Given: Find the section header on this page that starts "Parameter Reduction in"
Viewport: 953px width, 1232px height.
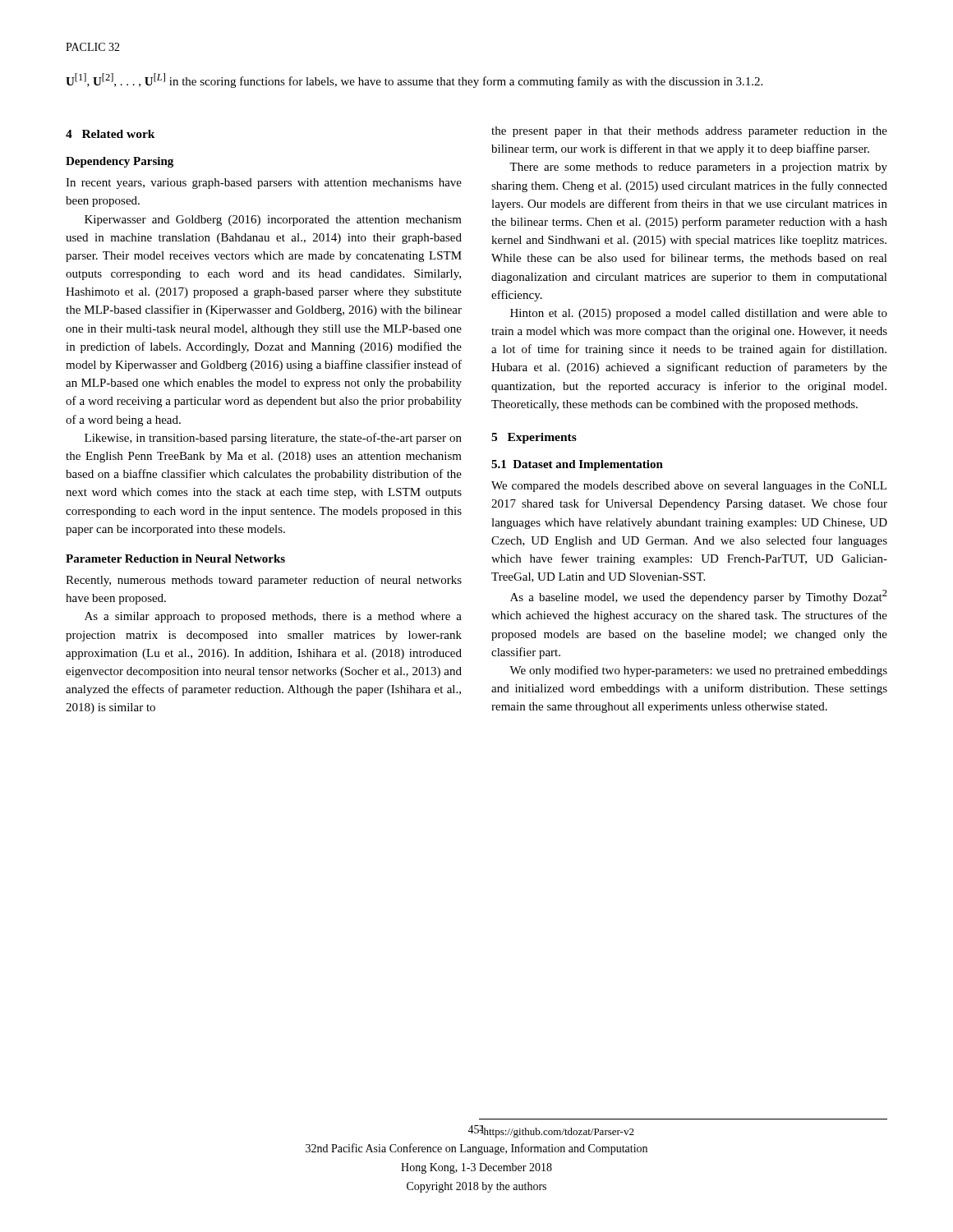Looking at the screenshot, I should 175,558.
